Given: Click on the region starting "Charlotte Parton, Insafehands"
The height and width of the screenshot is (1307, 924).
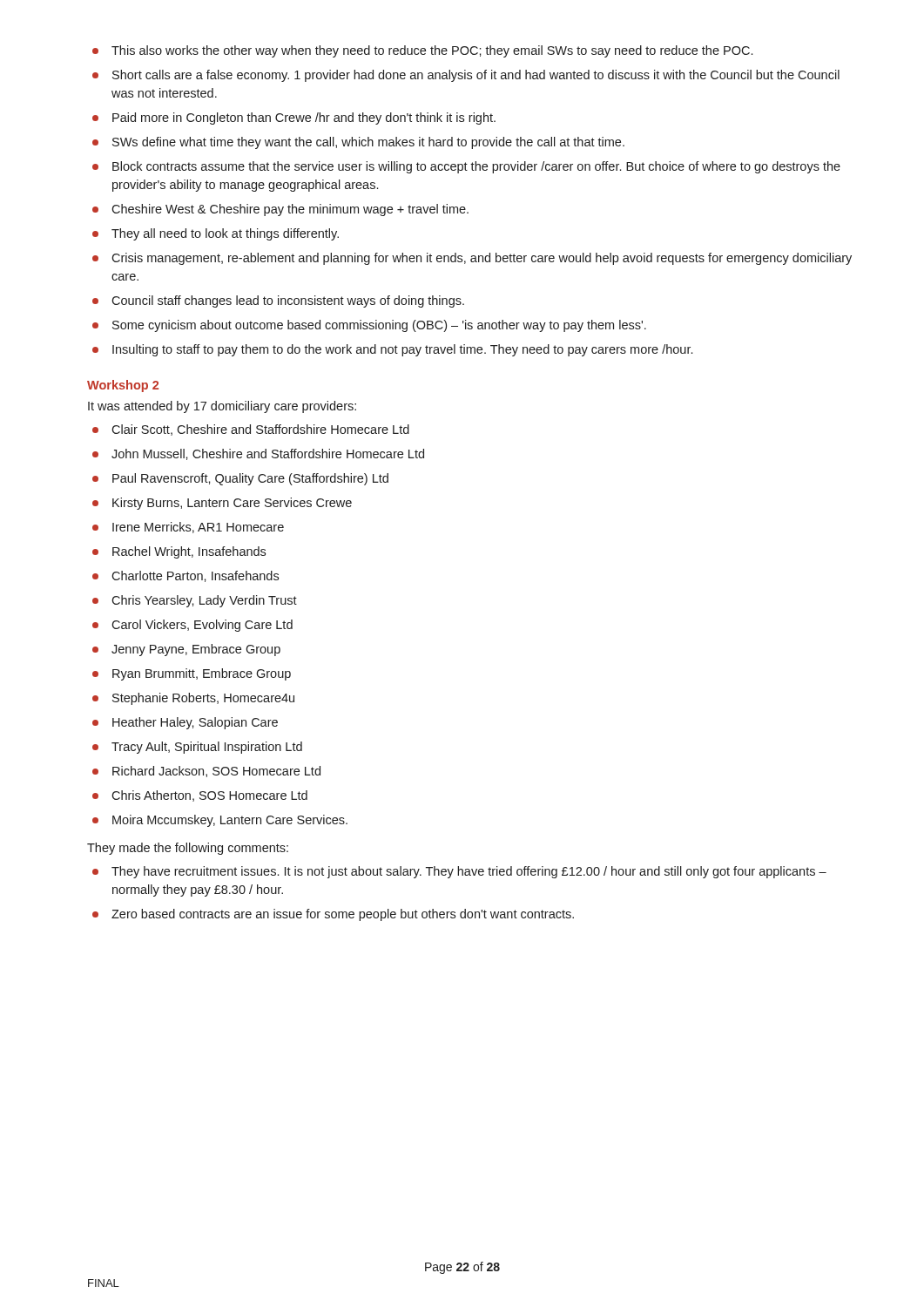Looking at the screenshot, I should [195, 576].
